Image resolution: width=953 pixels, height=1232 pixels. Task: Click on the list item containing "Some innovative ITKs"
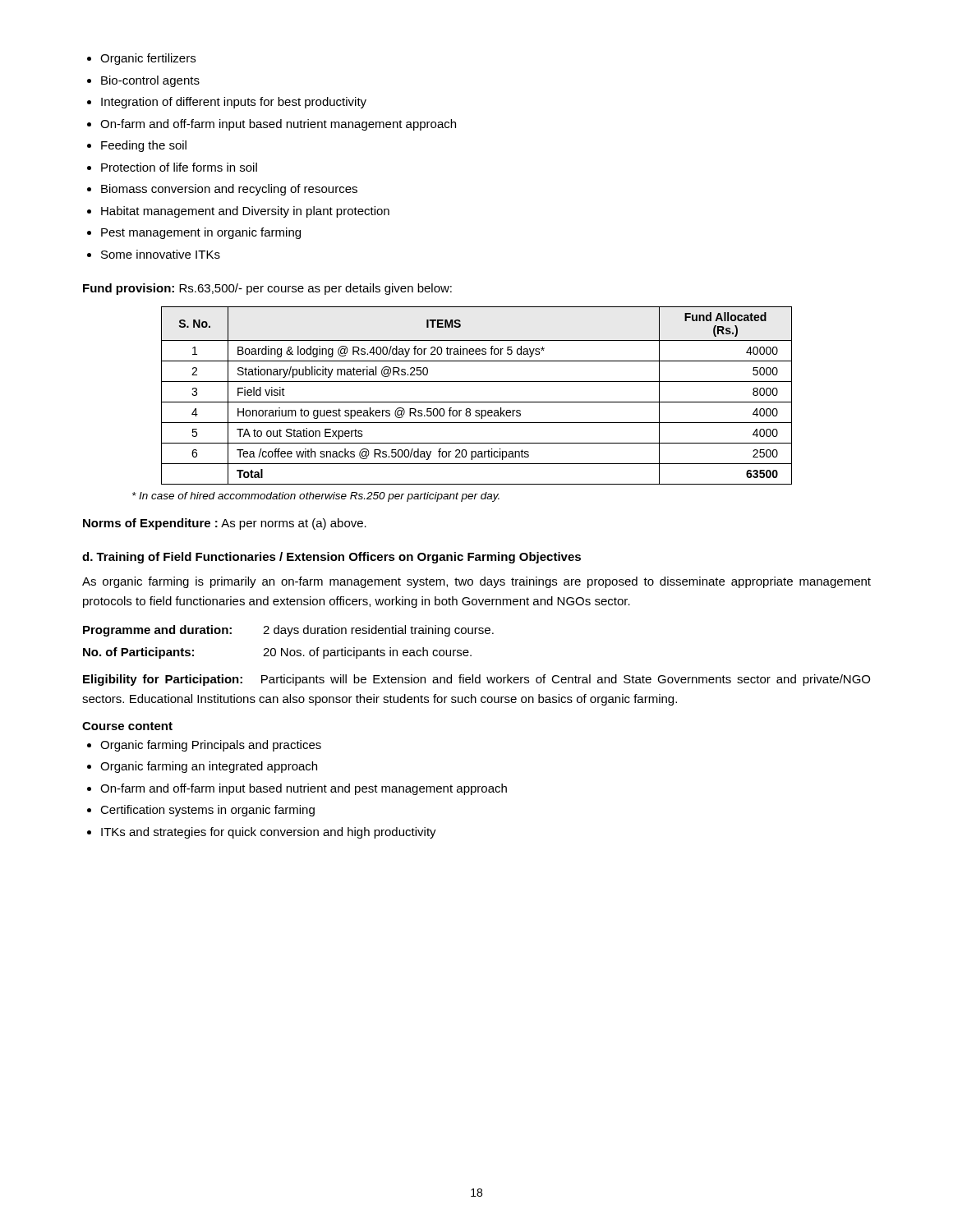click(x=161, y=254)
